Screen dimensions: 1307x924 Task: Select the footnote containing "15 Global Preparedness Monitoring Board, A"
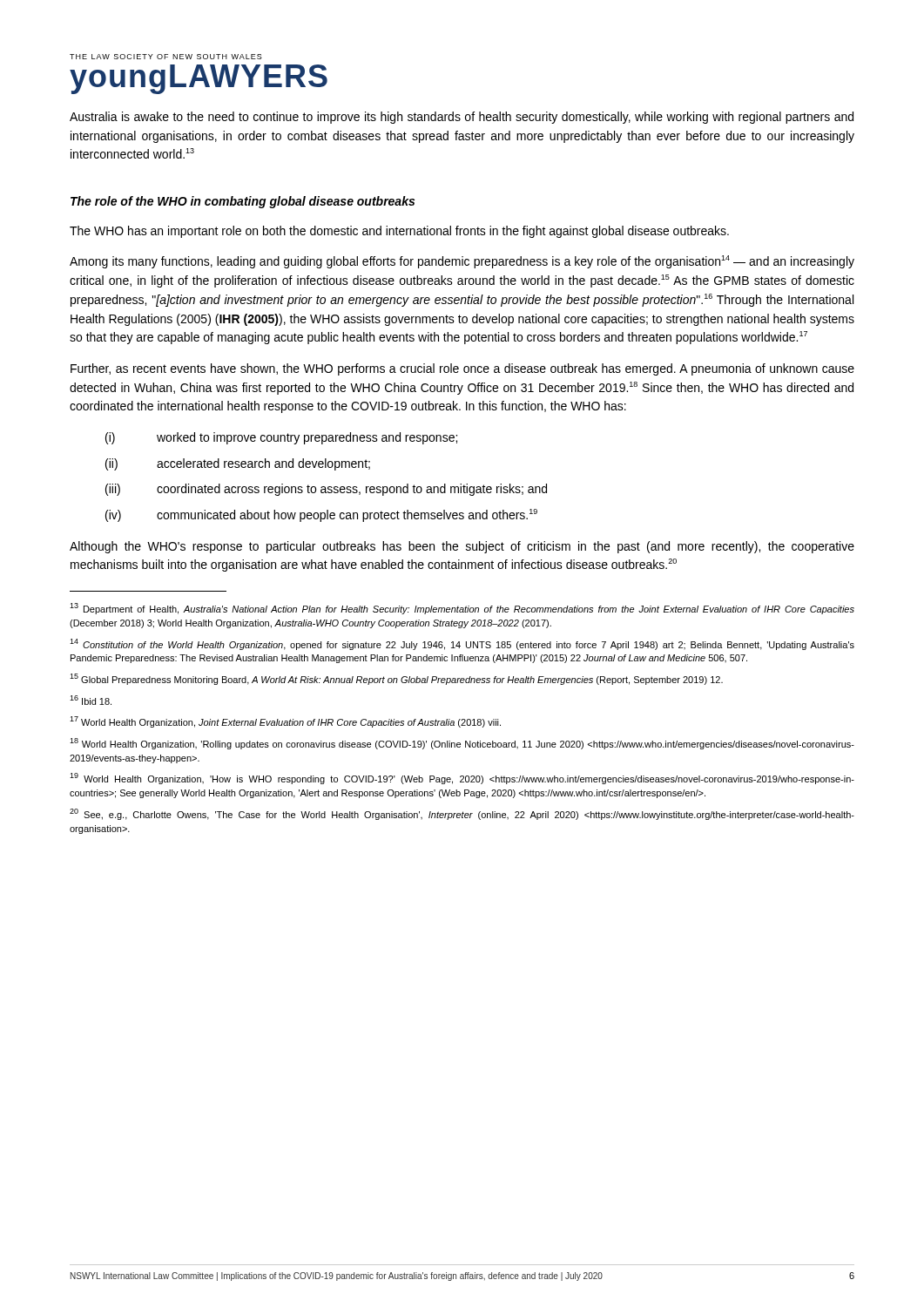coord(396,678)
